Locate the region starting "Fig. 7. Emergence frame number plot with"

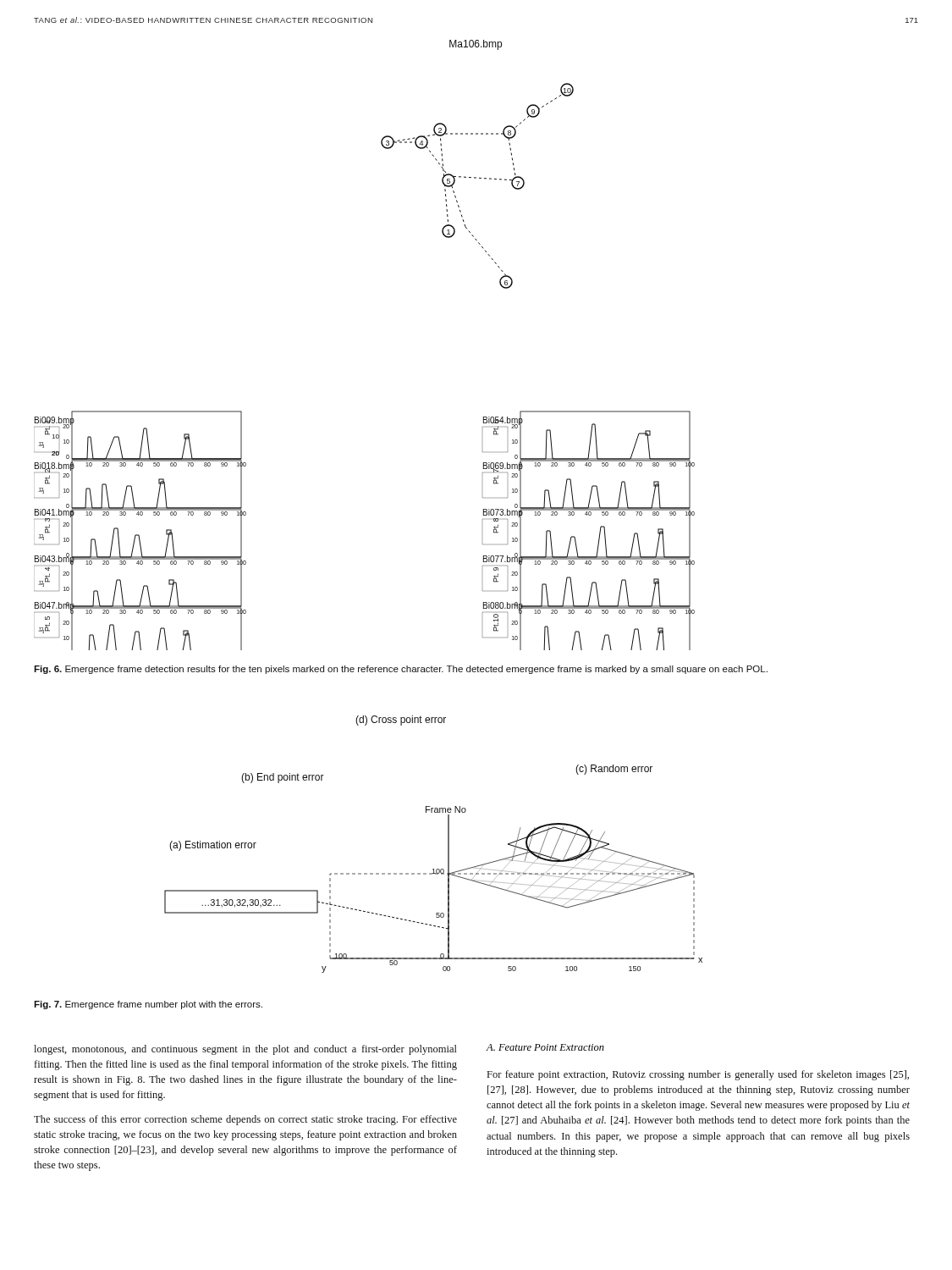(245, 1004)
